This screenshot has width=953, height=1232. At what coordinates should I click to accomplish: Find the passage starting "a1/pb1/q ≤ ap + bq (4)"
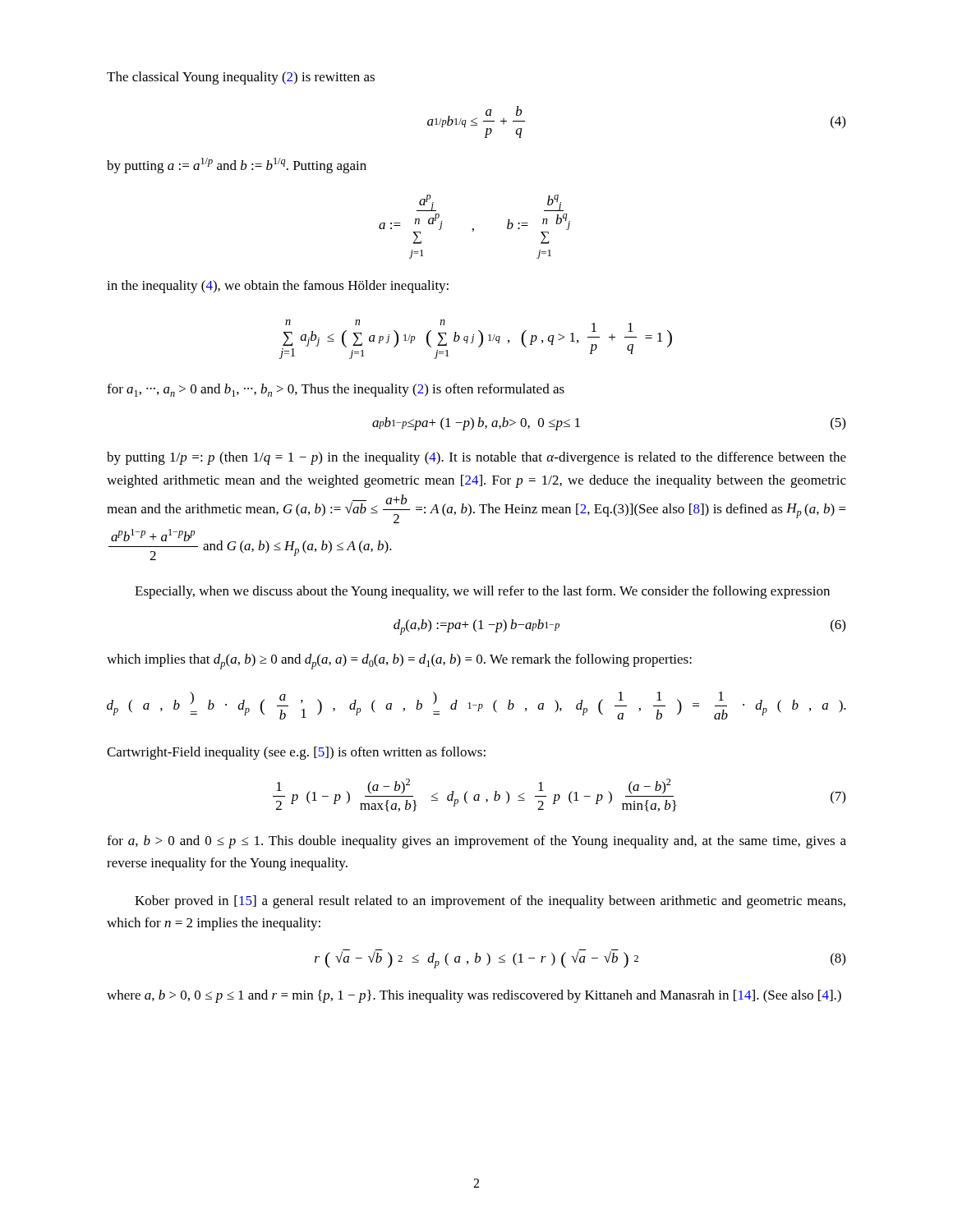tap(476, 121)
